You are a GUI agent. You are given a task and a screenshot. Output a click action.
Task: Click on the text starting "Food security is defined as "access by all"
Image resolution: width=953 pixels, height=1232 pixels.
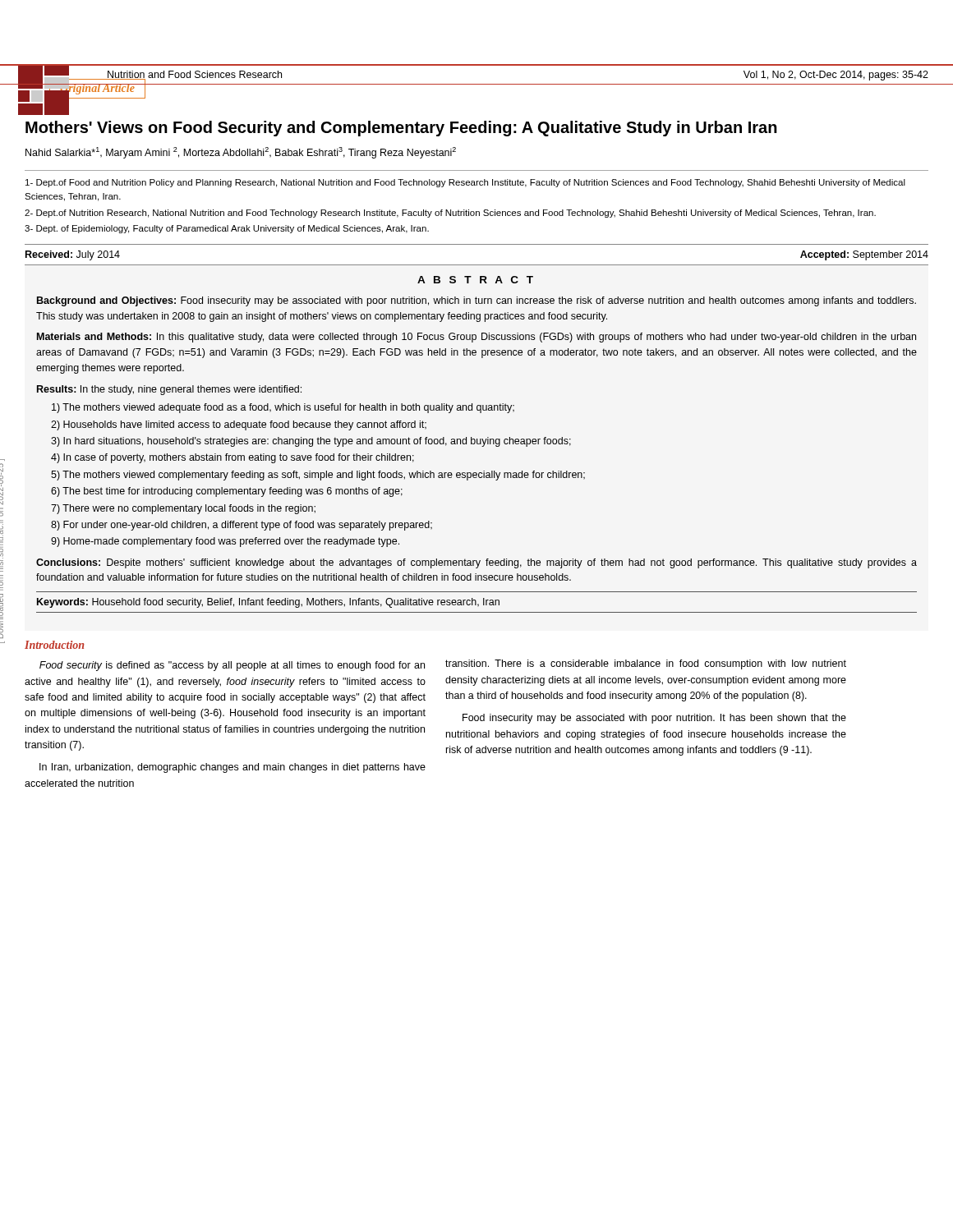pyautogui.click(x=225, y=705)
